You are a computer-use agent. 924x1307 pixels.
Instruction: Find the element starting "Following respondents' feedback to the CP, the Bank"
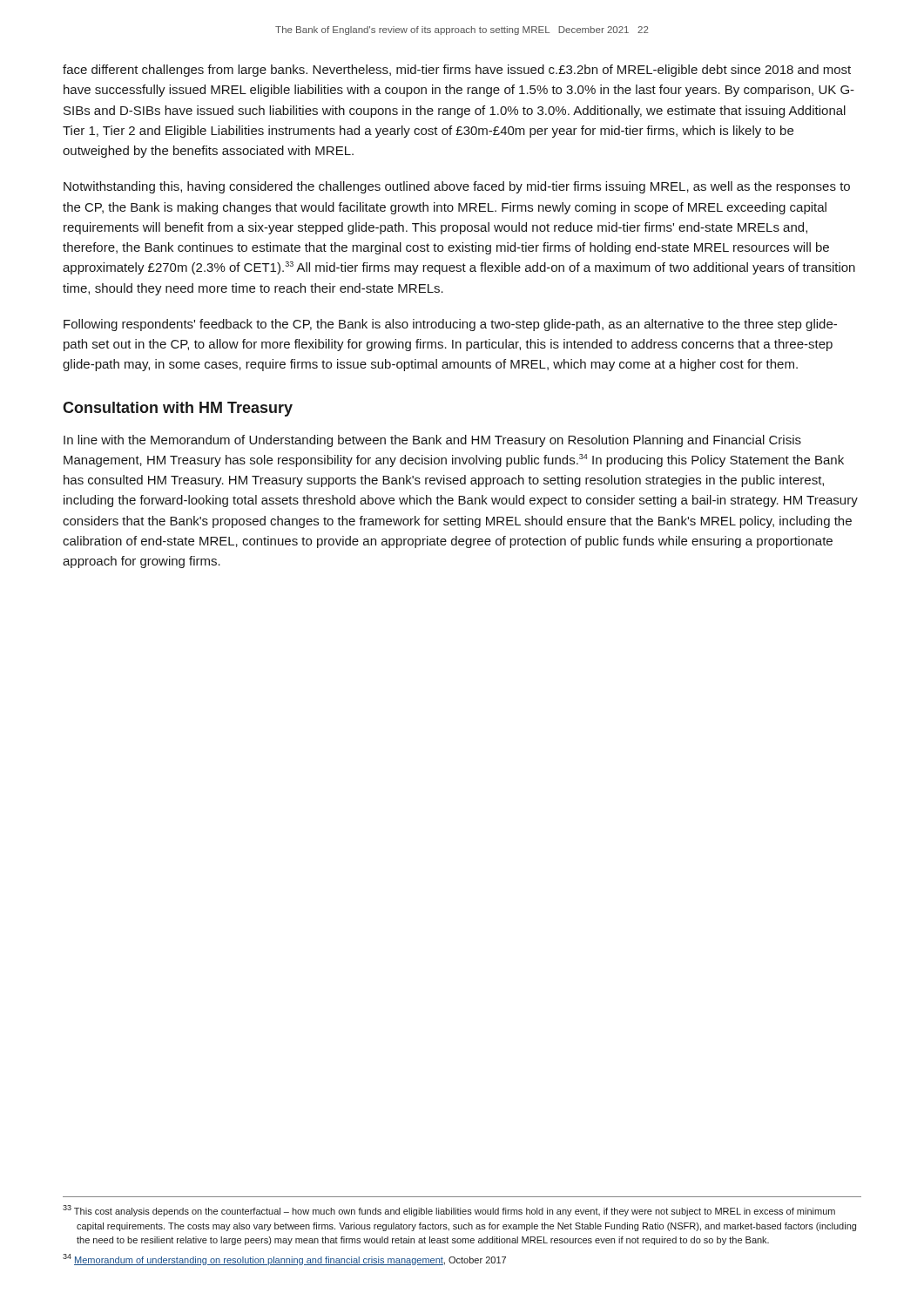[450, 344]
